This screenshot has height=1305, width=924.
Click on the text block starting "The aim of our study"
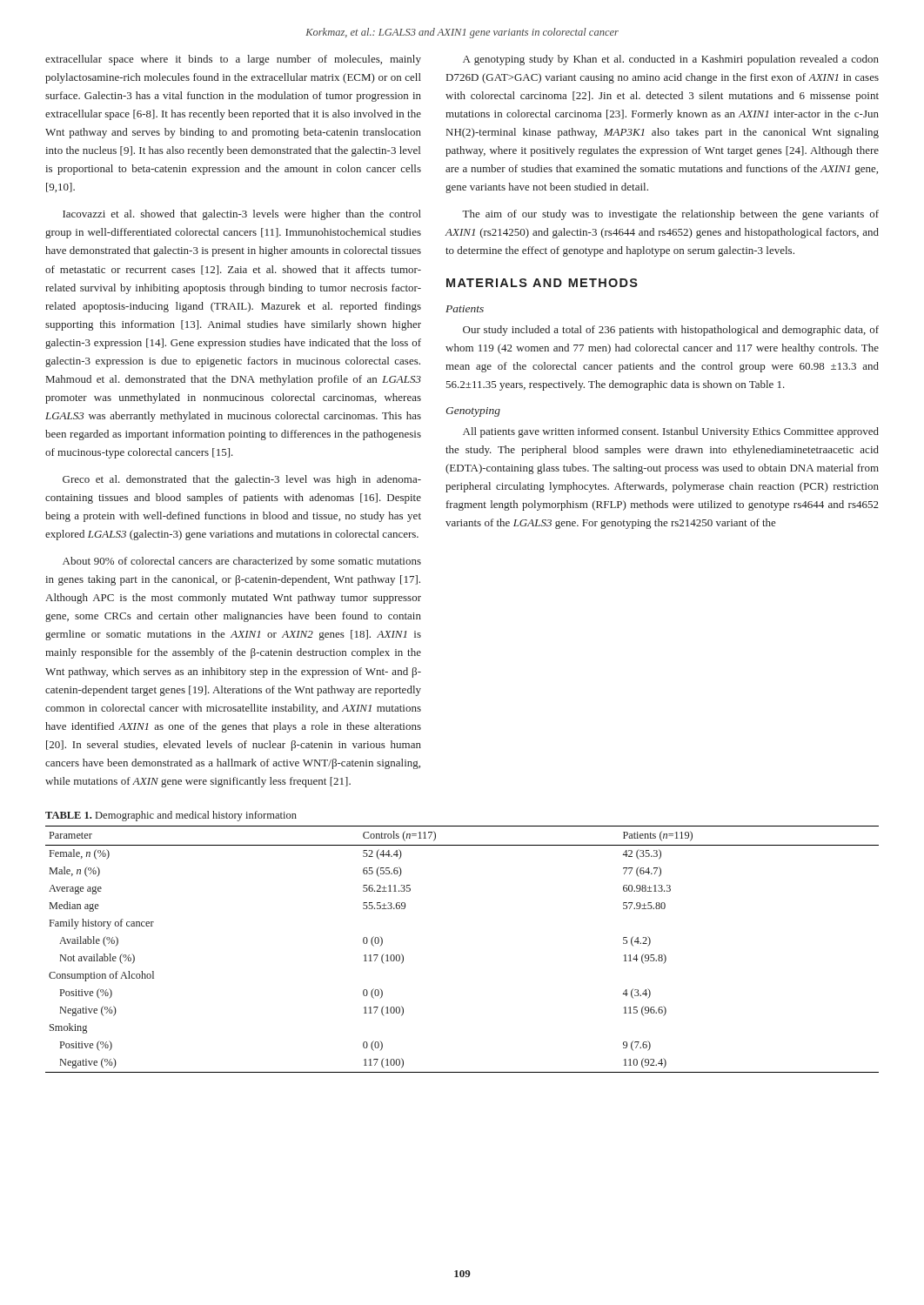coord(662,232)
